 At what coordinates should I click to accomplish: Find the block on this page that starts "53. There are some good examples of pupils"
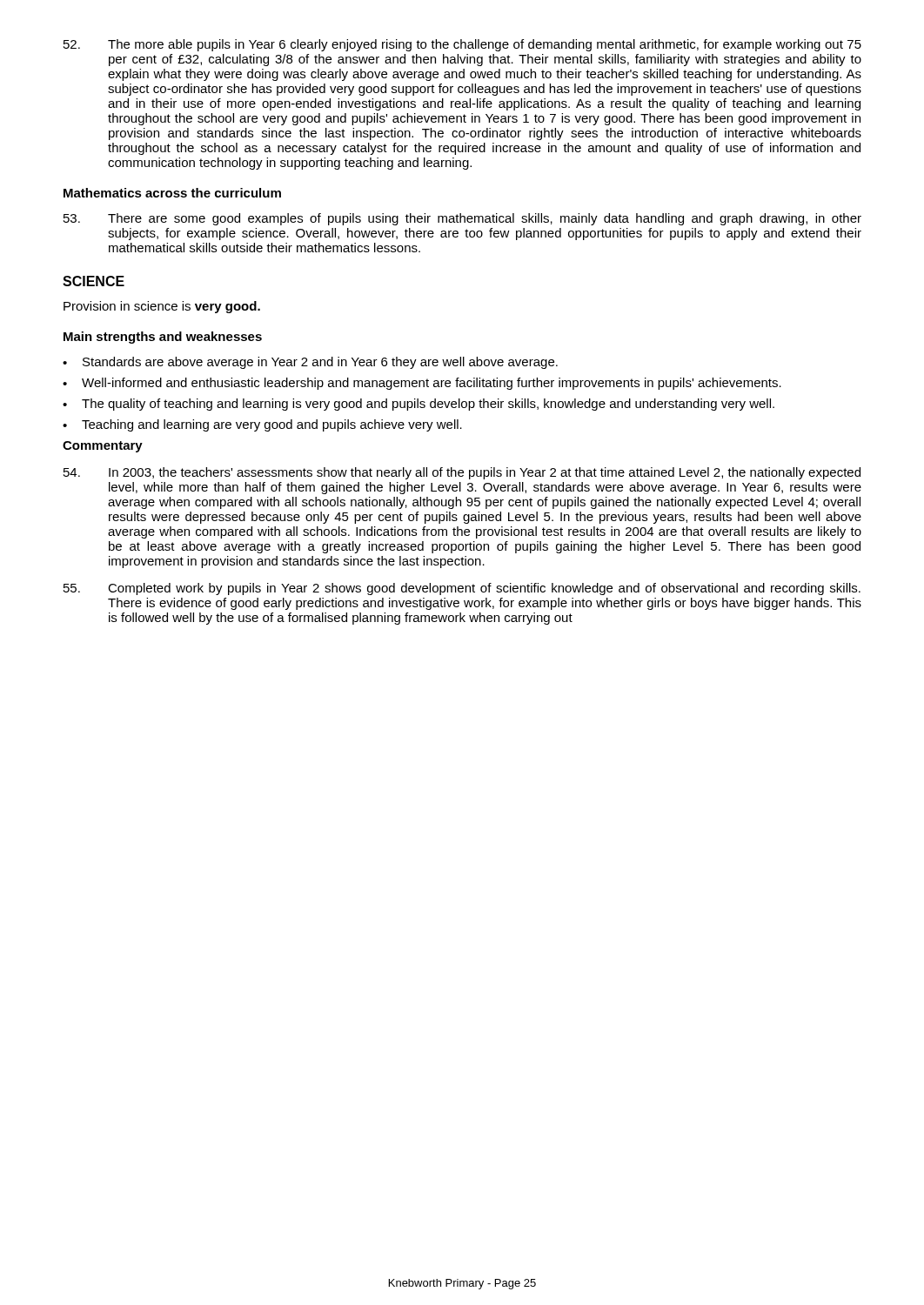tap(462, 233)
